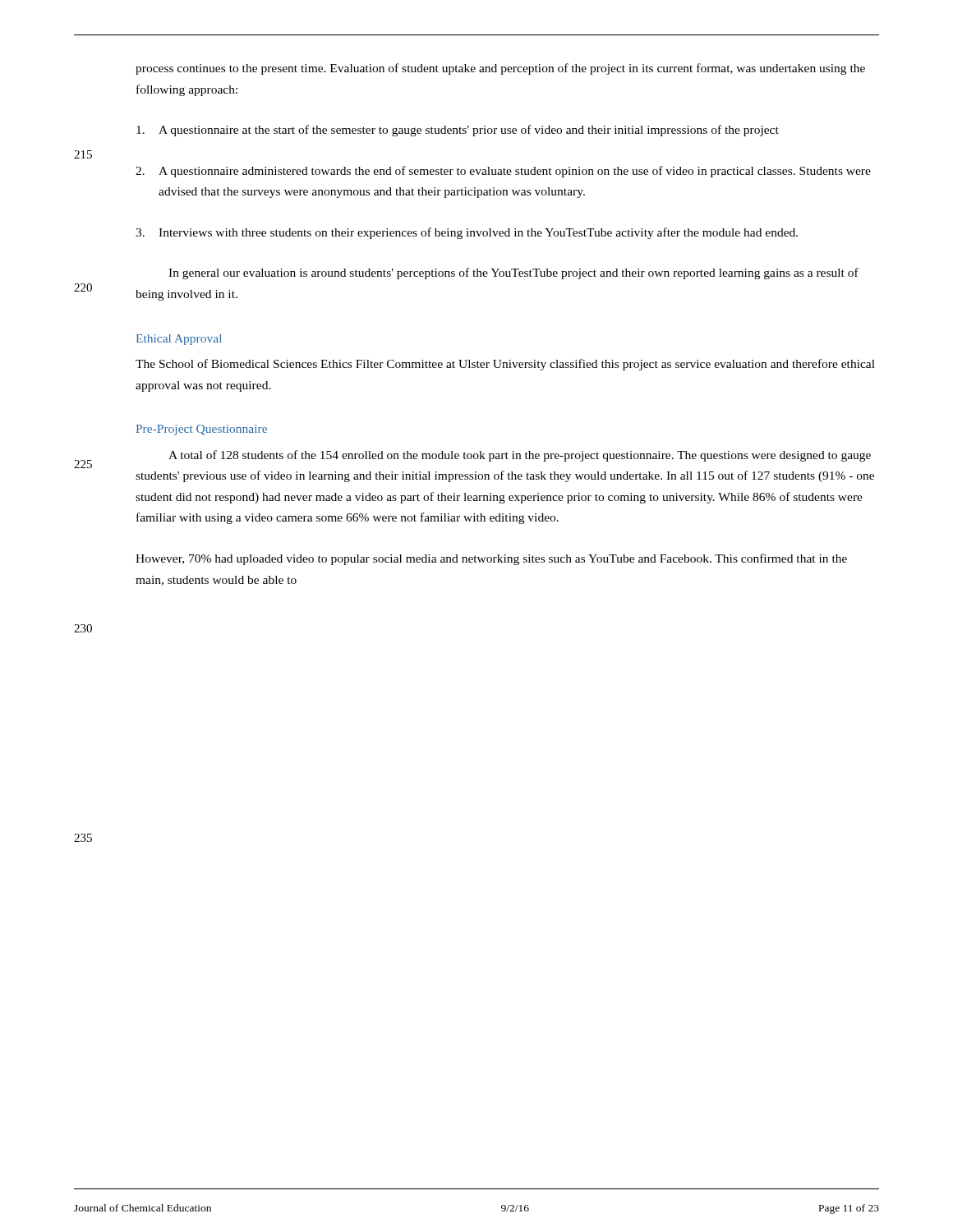This screenshot has height=1232, width=953.
Task: Click on the text block starting "A questionnaire at the start of"
Action: (x=507, y=130)
